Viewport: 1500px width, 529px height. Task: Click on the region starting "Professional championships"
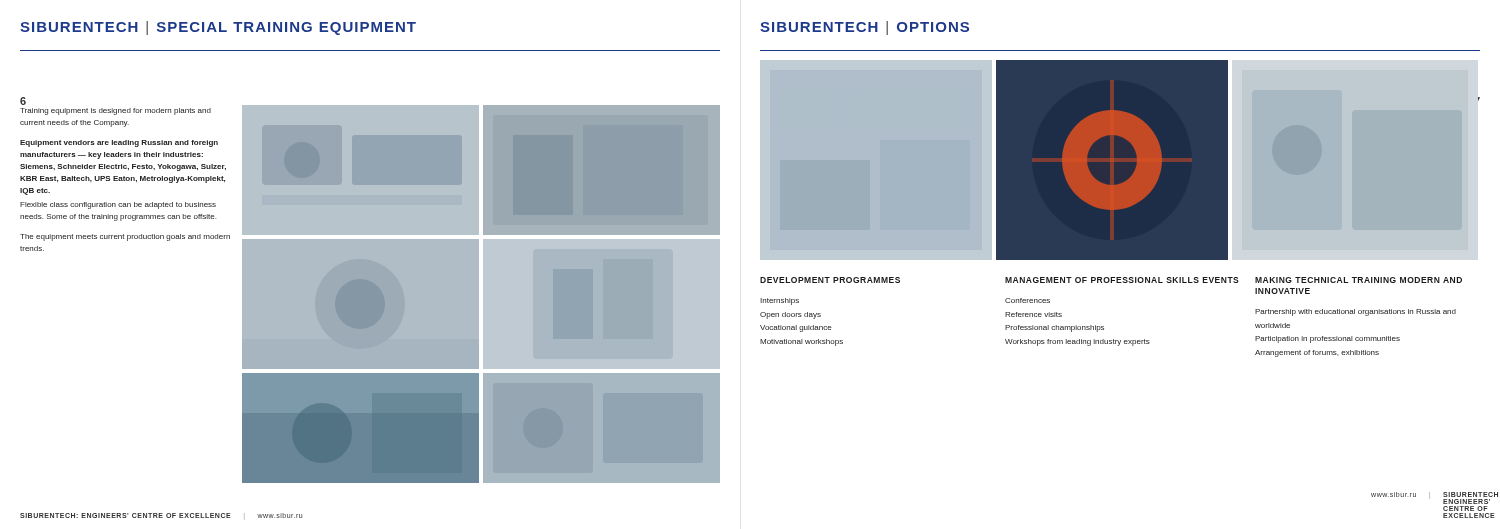point(1055,328)
